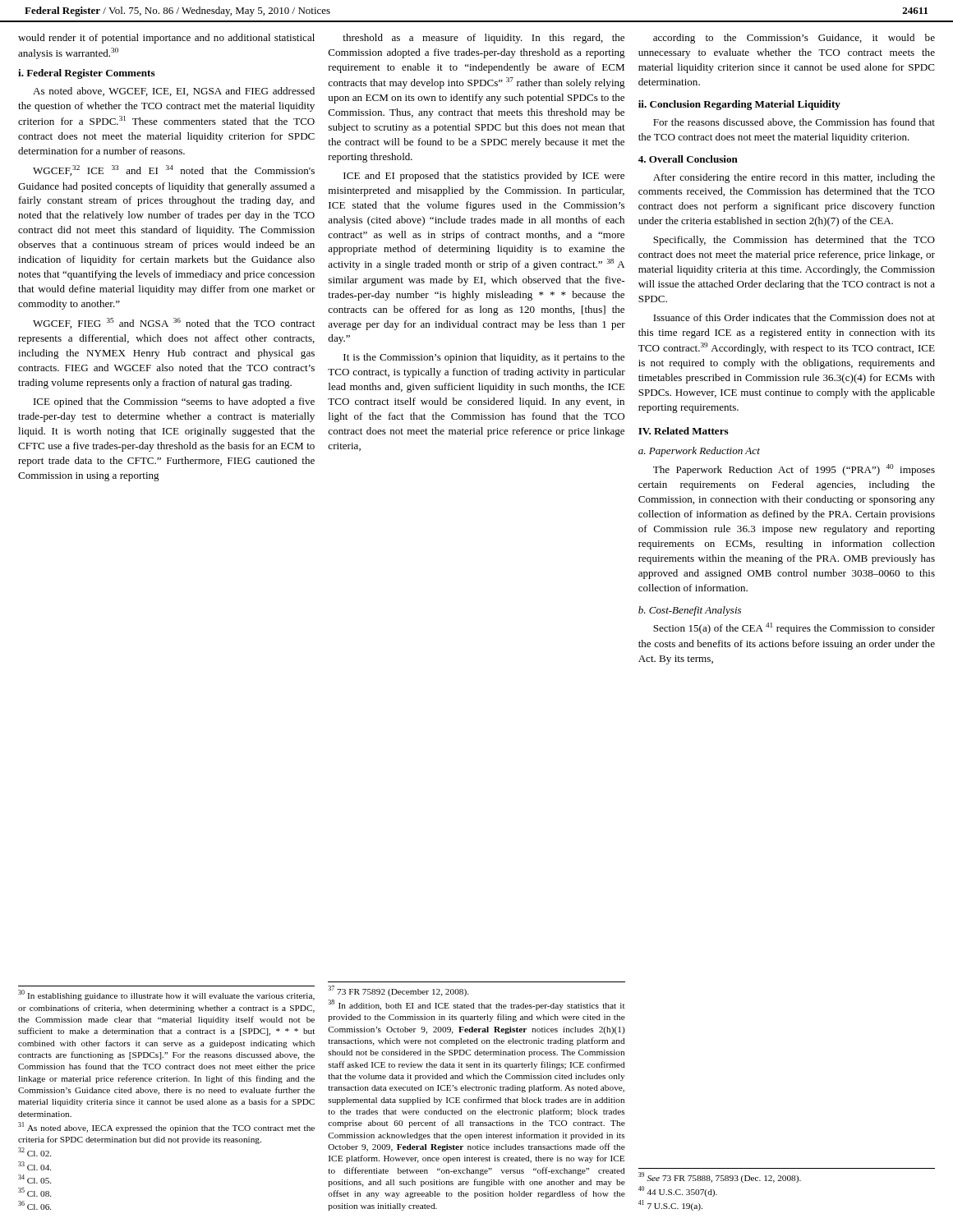The image size is (953, 1232).
Task: Select the element starting "ICE and EI proposed that the statistics provided"
Action: point(476,257)
